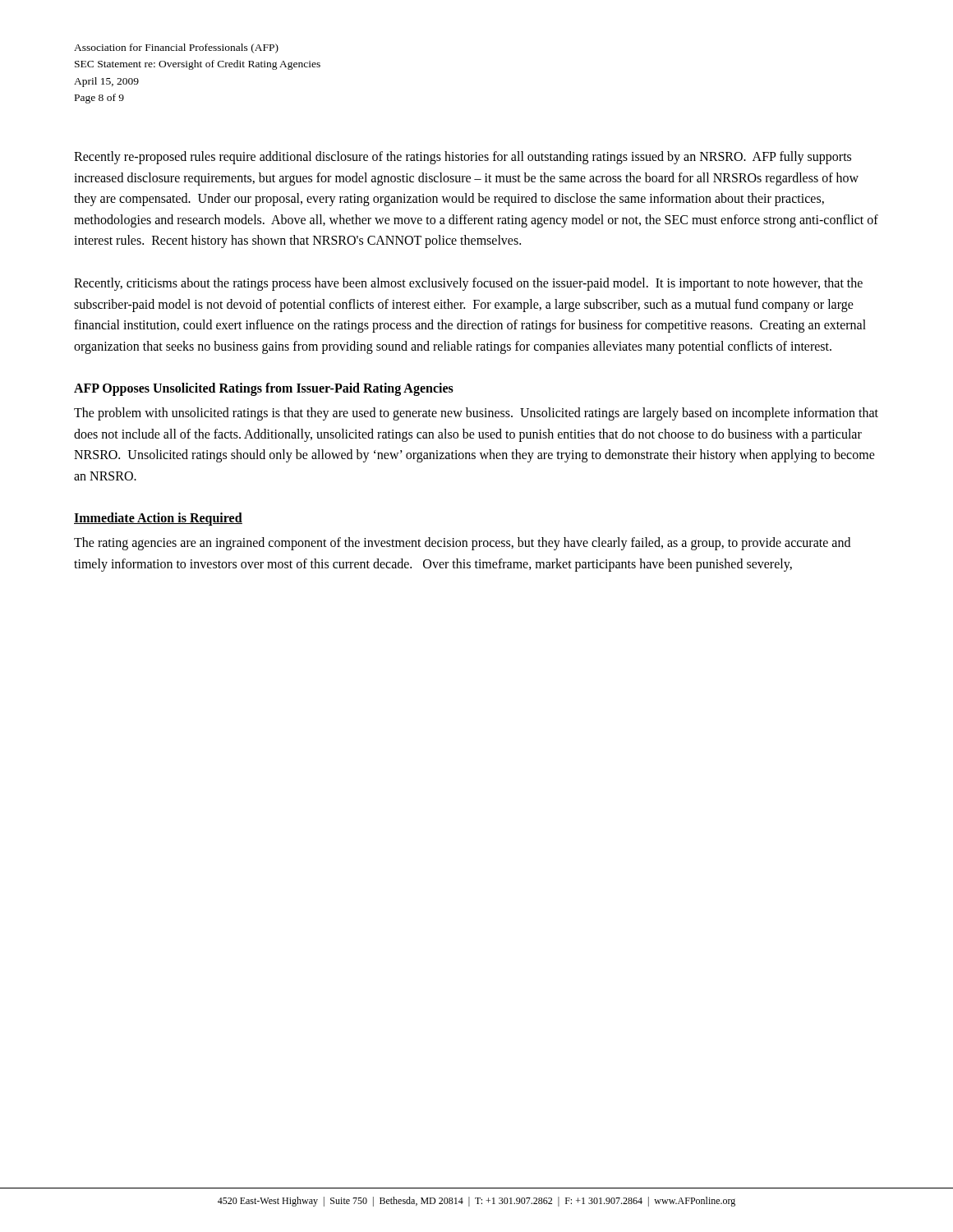Select the region starting "The problem with"
Screen dimensions: 1232x953
[476, 444]
